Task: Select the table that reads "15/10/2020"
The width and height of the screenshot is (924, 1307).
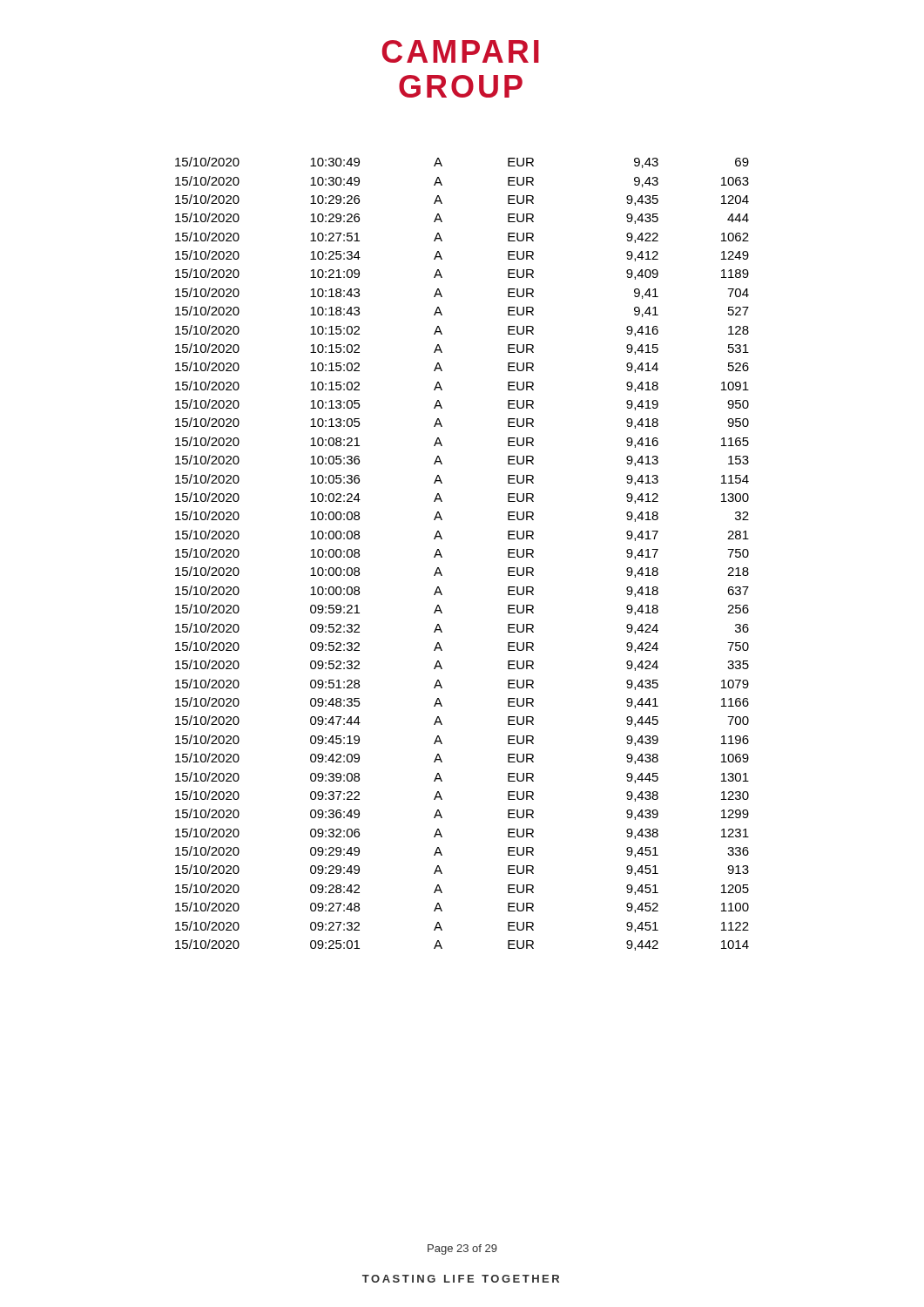Action: (462, 553)
